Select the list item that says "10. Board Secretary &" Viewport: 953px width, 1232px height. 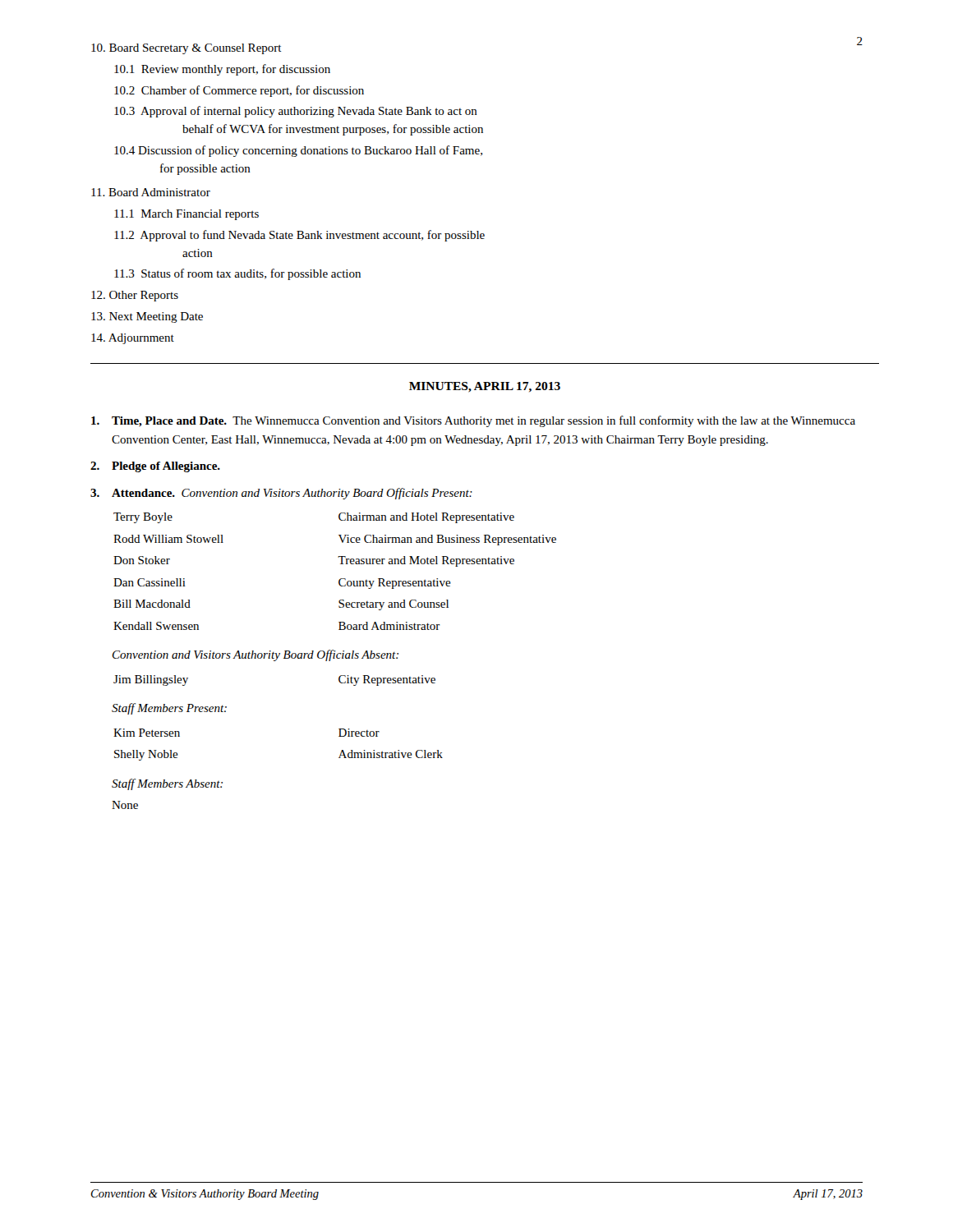(186, 48)
